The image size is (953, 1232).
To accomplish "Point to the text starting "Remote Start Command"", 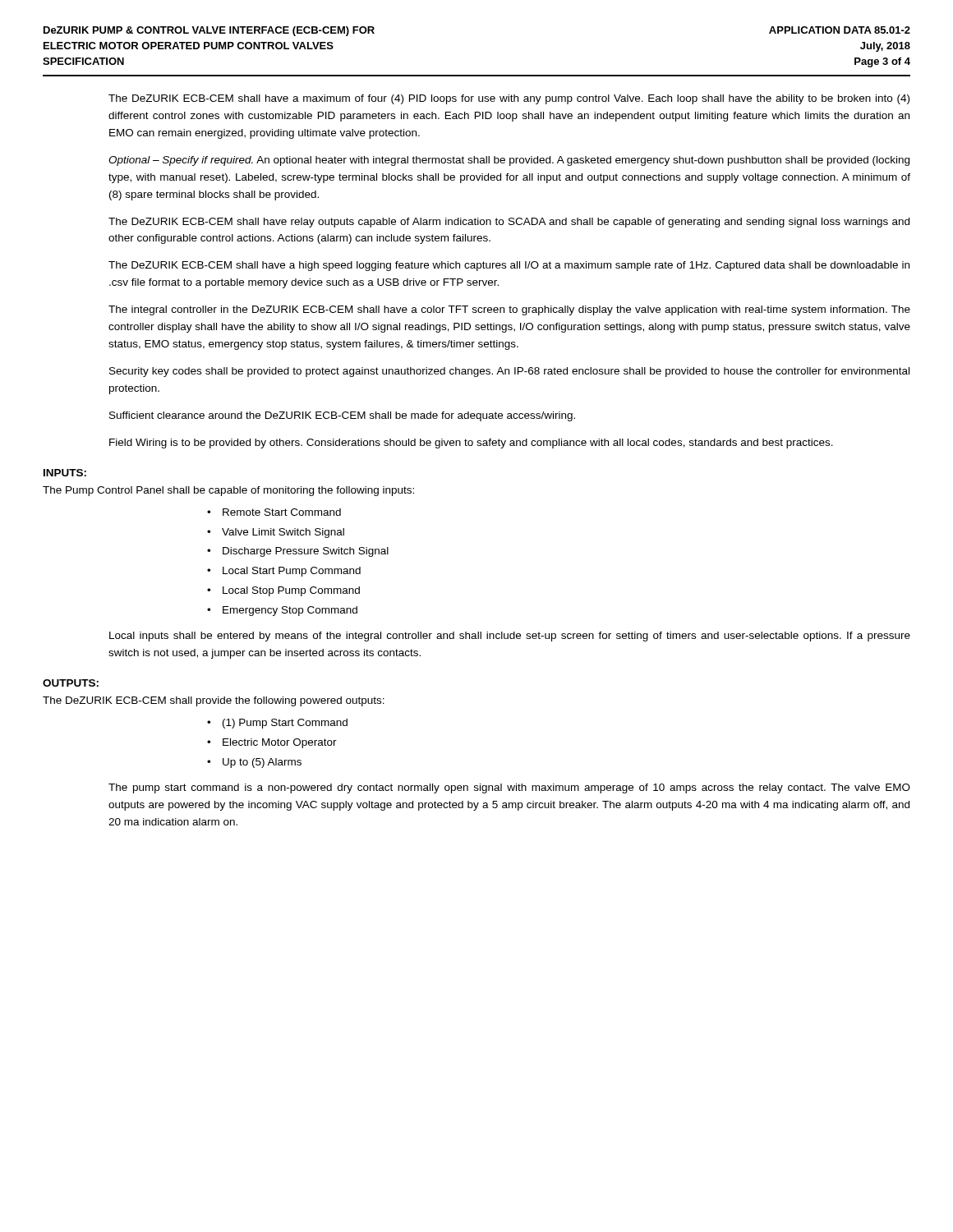I will click(x=282, y=512).
